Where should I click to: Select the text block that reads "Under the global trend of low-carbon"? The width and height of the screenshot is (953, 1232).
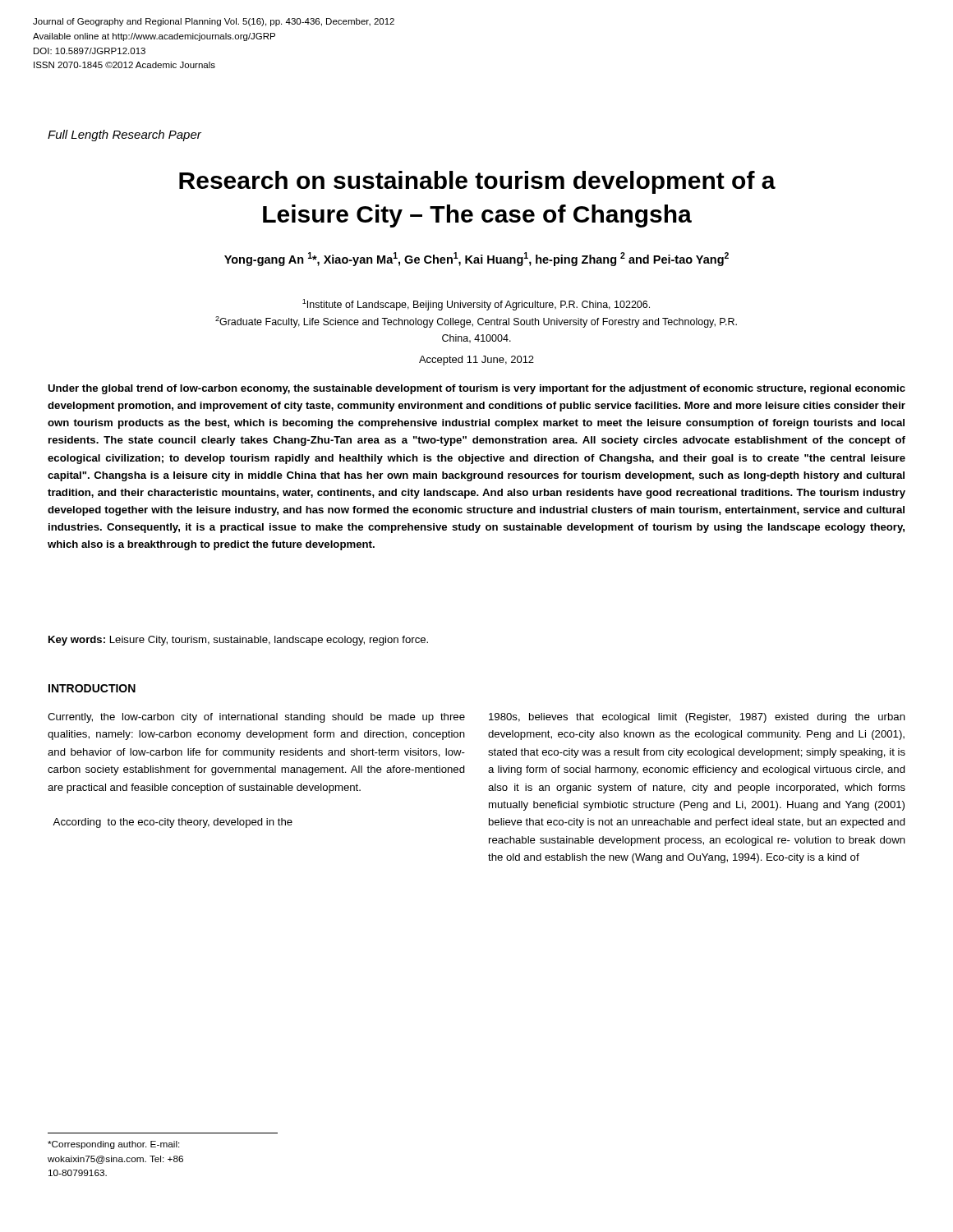[476, 466]
